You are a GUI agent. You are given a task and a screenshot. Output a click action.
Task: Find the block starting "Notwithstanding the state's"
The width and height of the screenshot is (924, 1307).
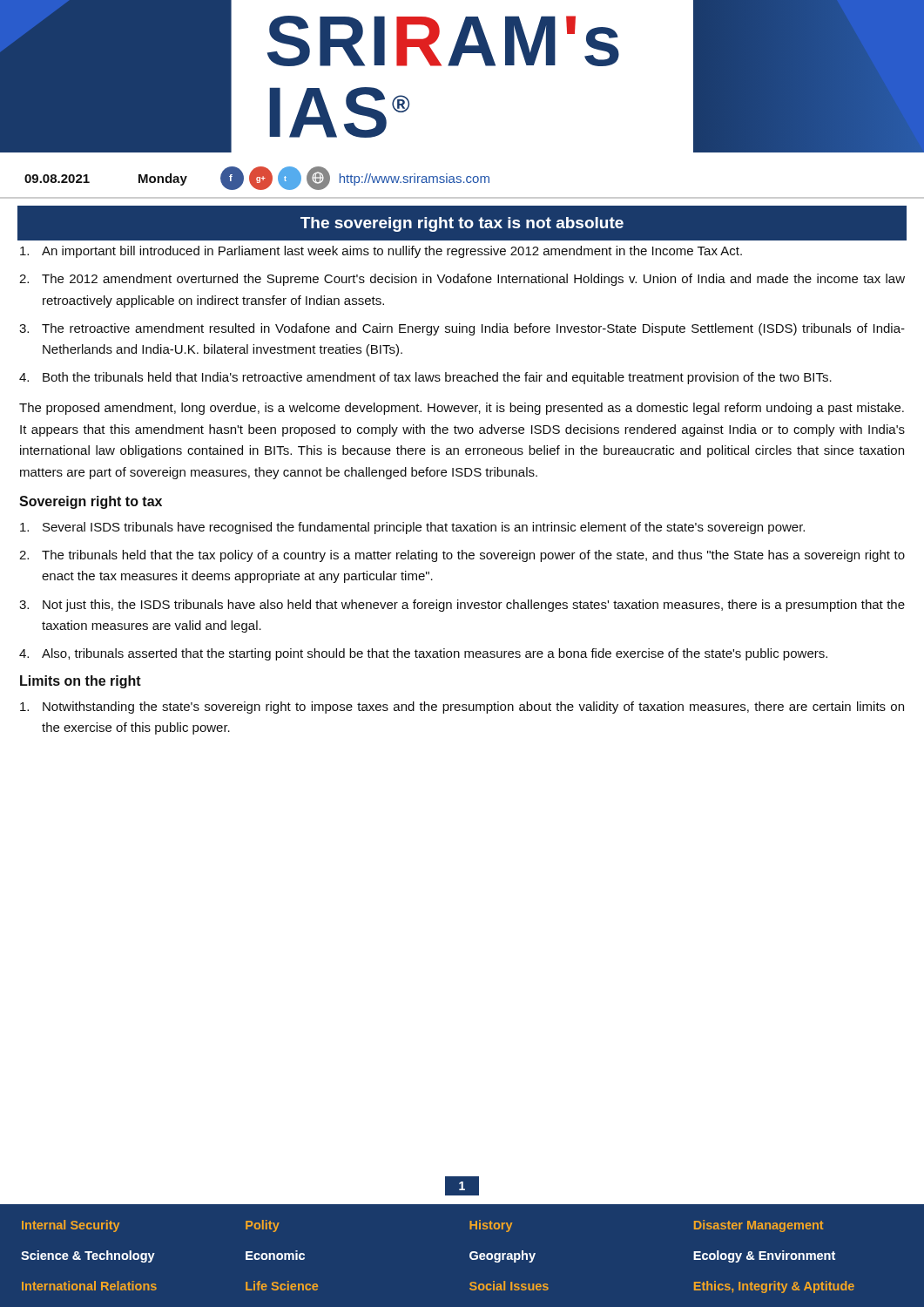coord(462,717)
